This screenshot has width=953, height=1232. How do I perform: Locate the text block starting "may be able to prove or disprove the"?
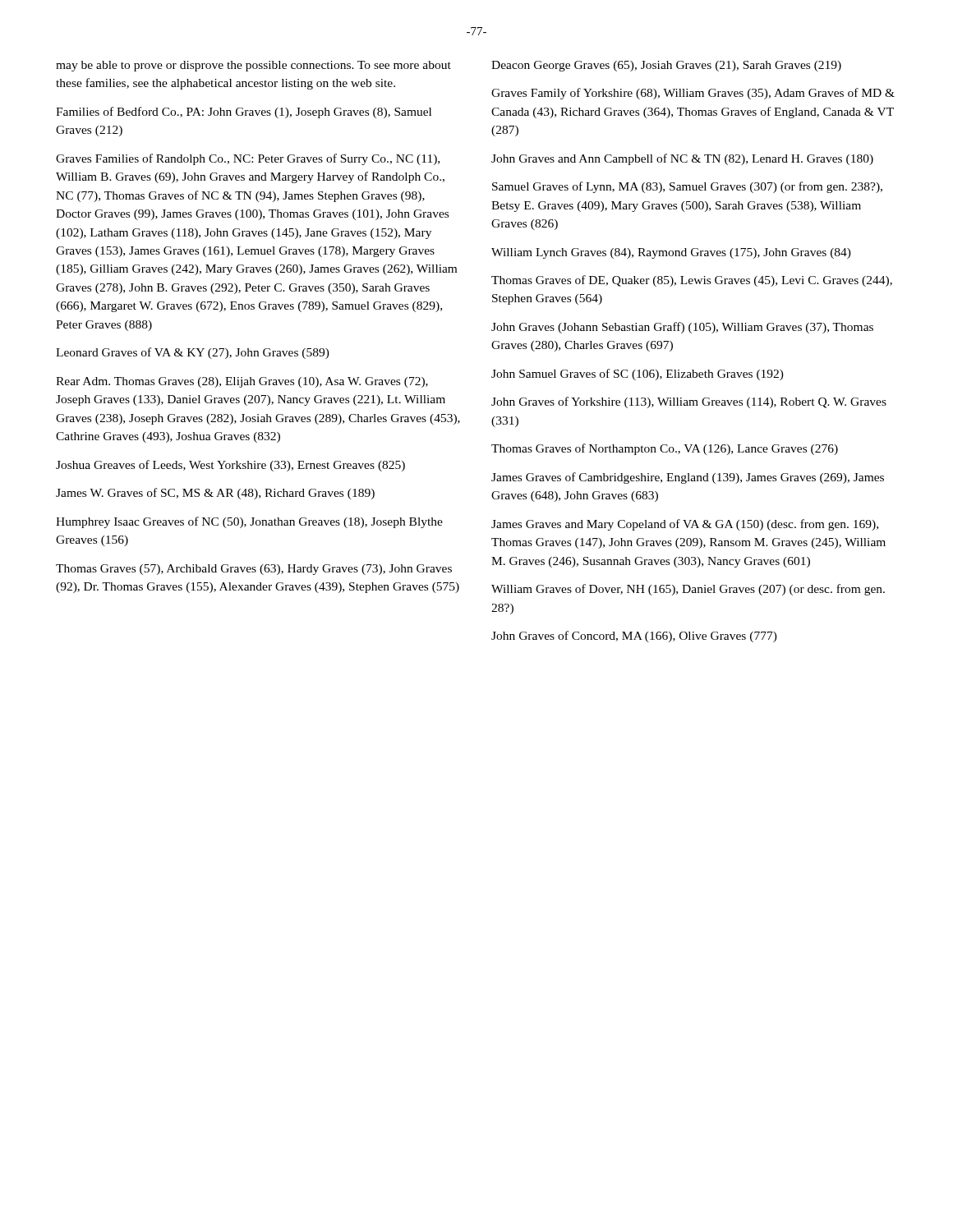(253, 73)
